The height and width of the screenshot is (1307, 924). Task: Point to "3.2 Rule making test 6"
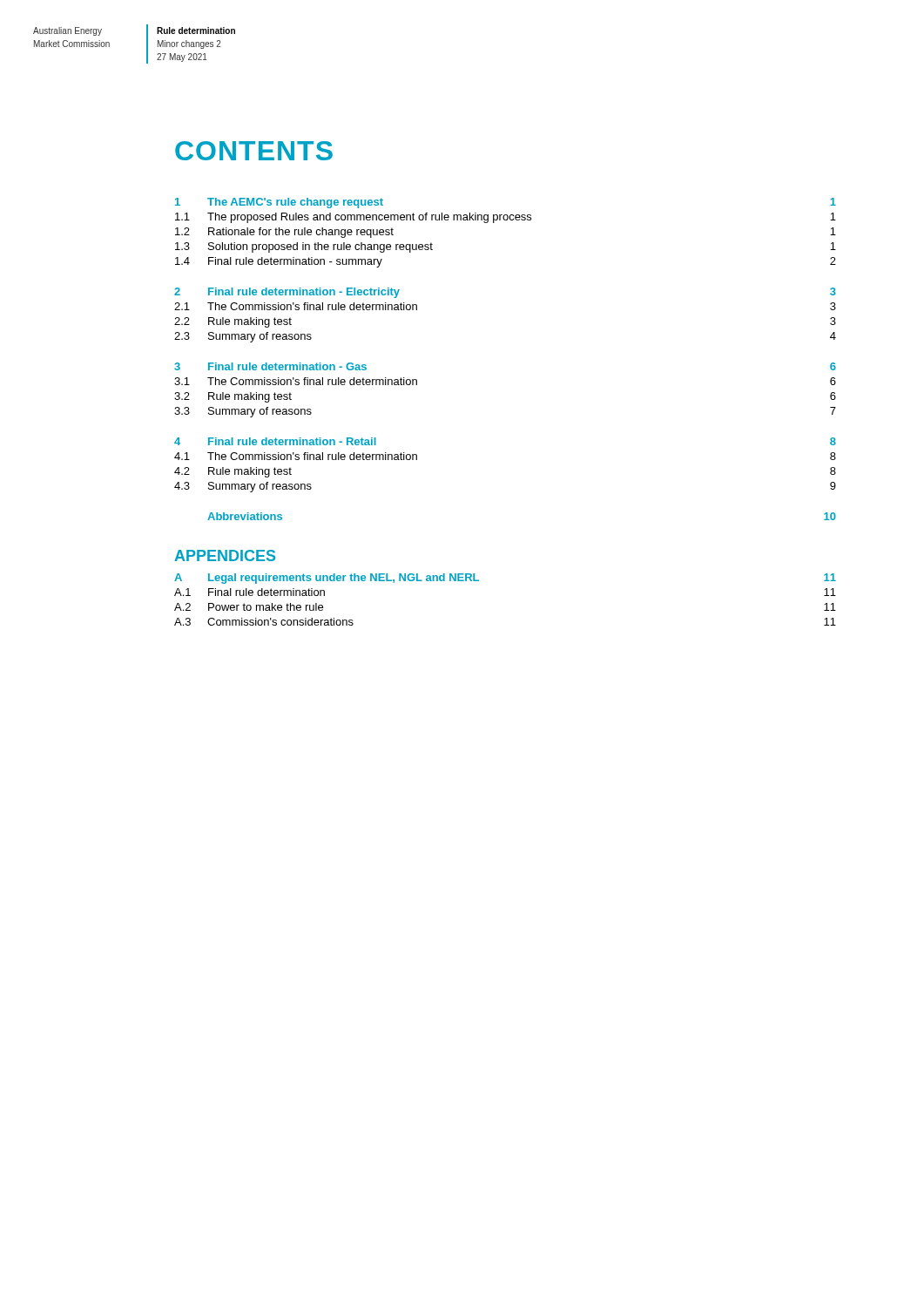249,397
